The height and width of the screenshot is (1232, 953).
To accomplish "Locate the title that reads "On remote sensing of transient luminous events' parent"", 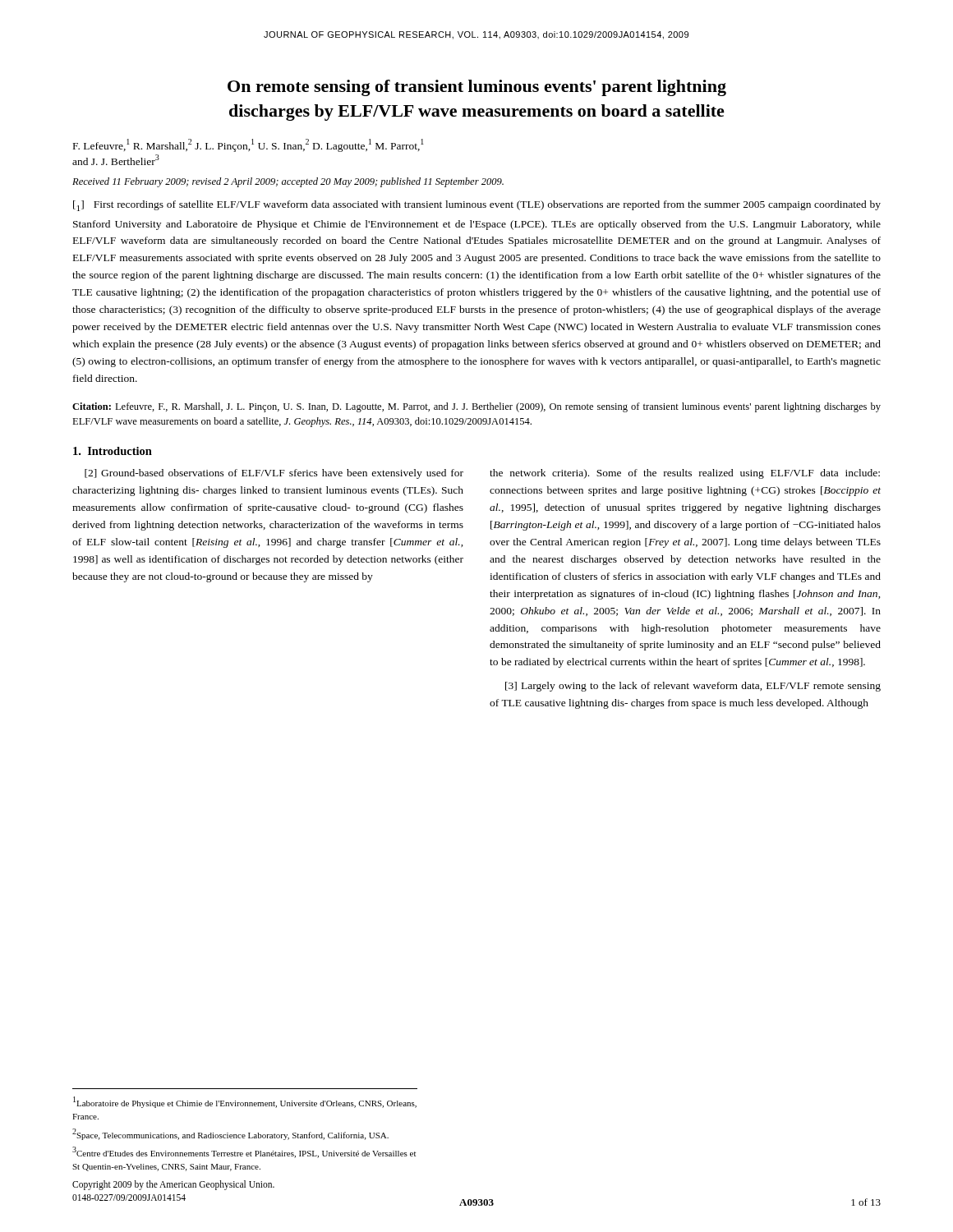I will coord(476,98).
